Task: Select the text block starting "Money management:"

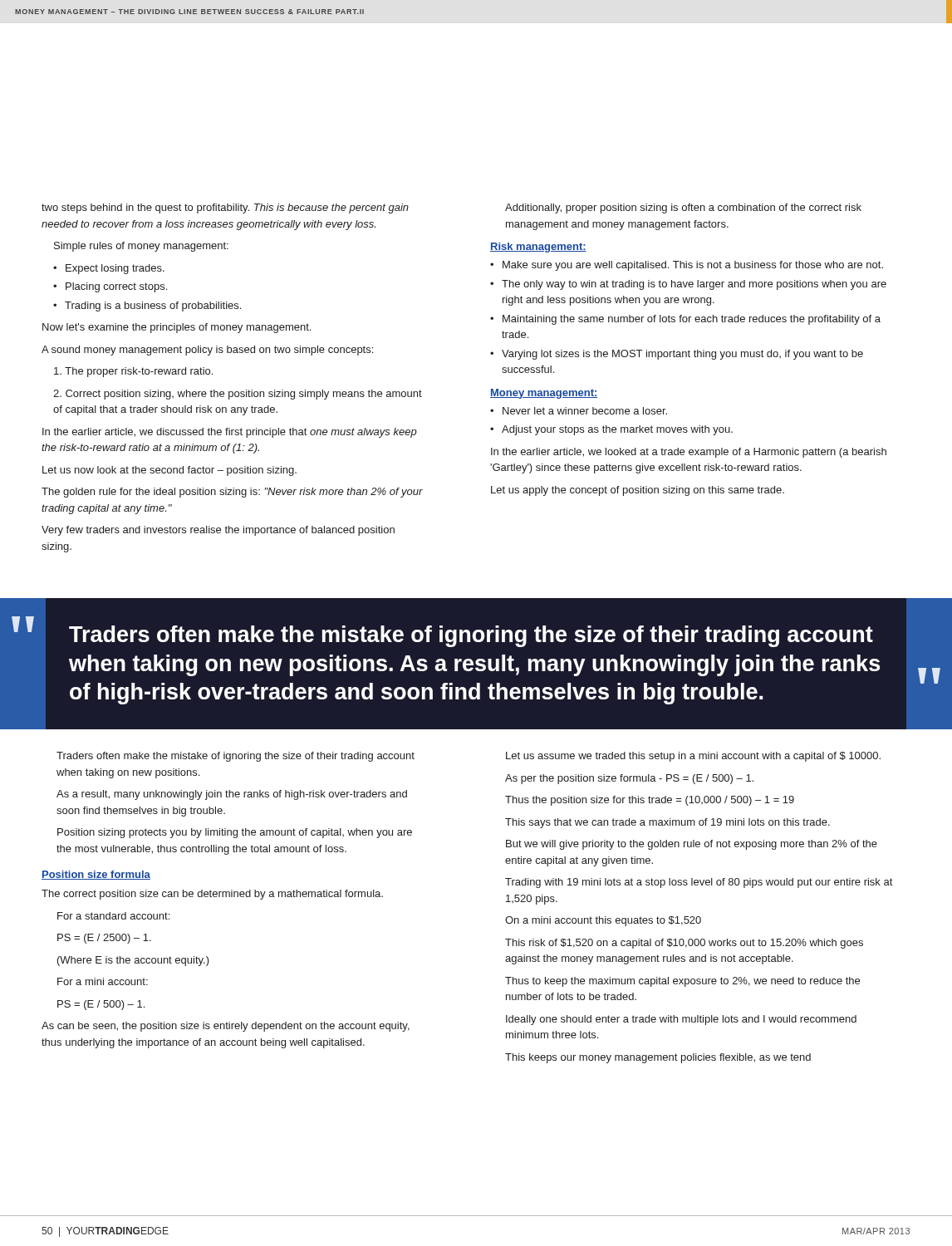Action: coord(544,392)
